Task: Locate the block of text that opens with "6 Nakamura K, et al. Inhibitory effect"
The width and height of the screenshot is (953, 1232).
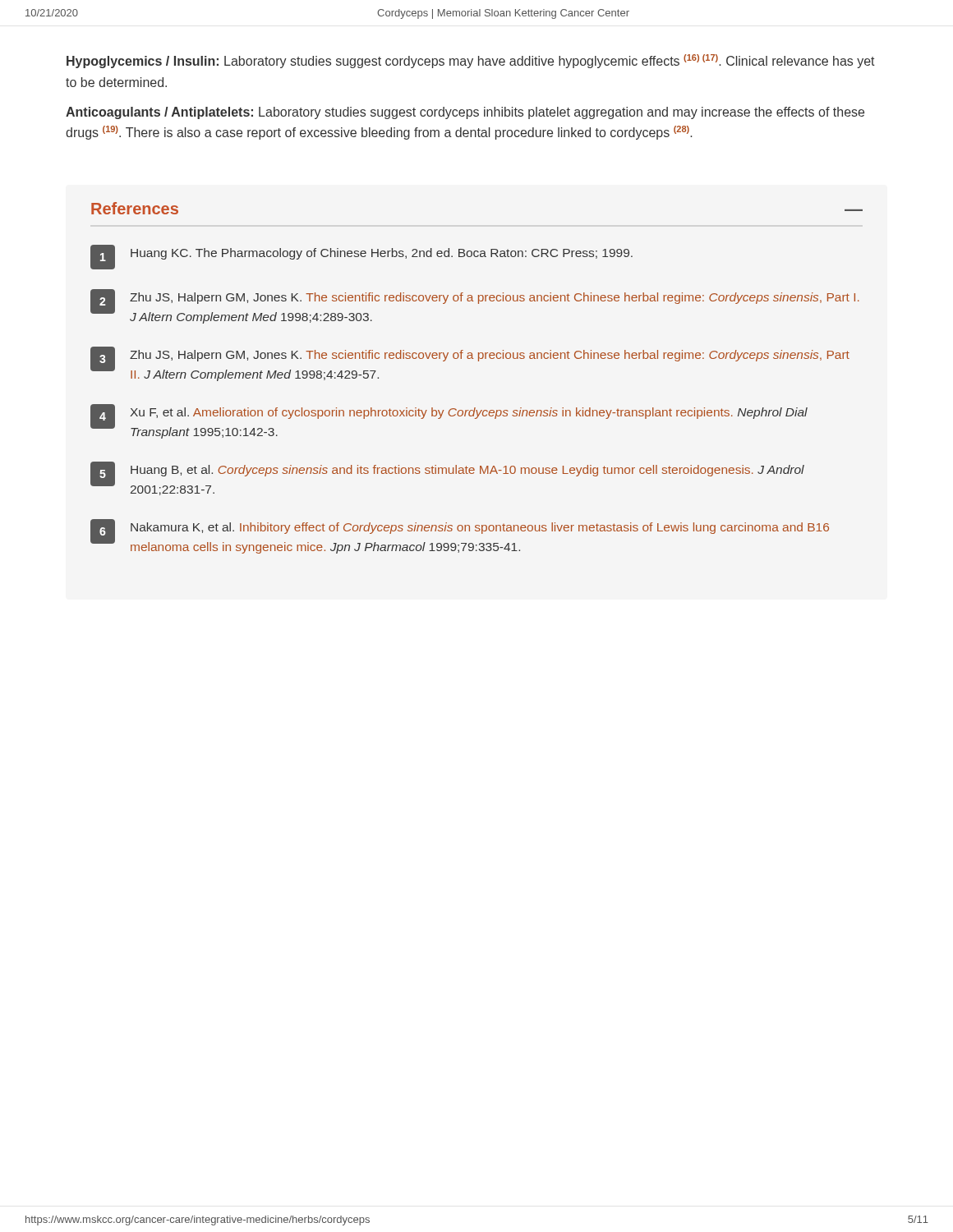Action: [x=476, y=537]
